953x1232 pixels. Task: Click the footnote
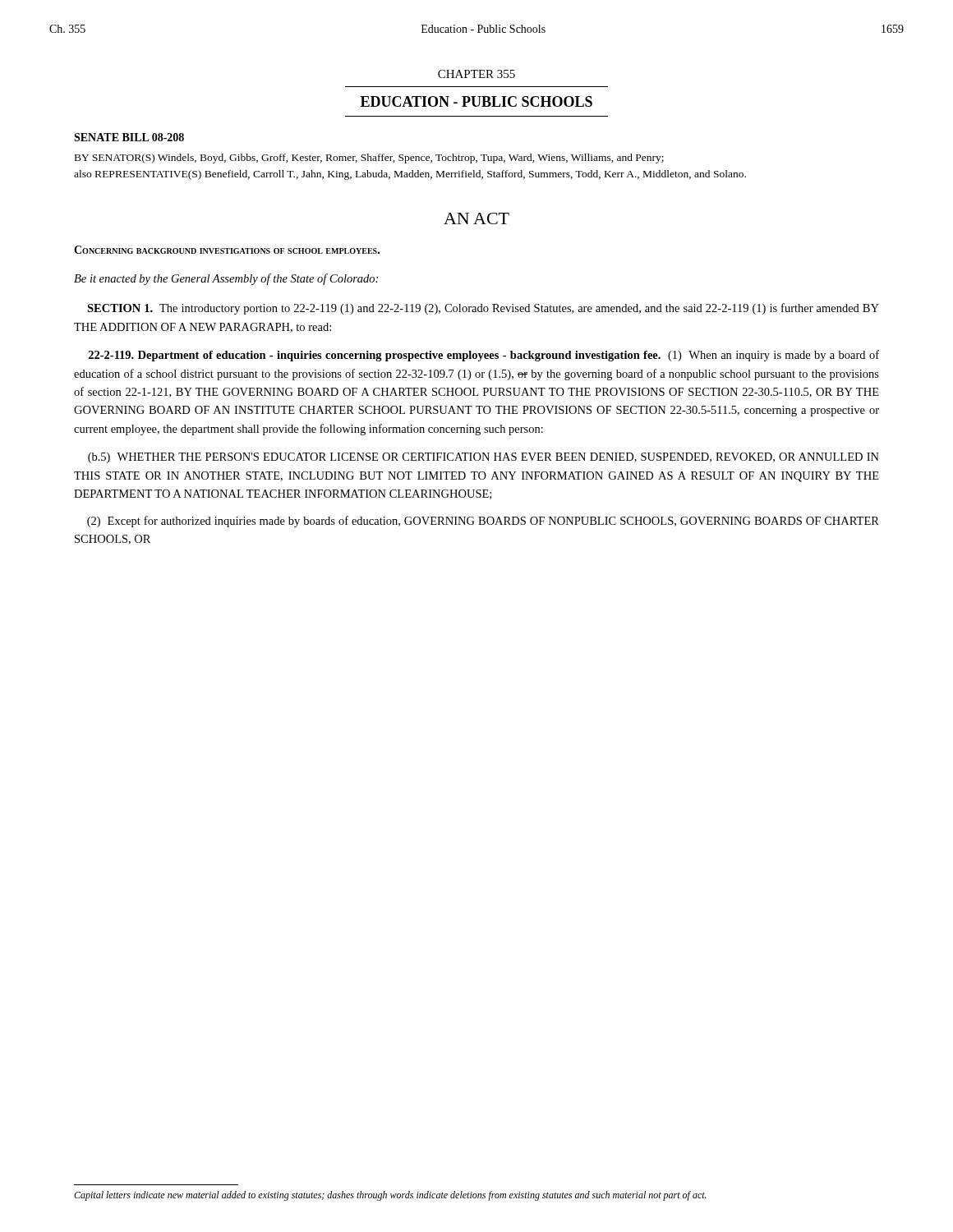coord(476,1193)
